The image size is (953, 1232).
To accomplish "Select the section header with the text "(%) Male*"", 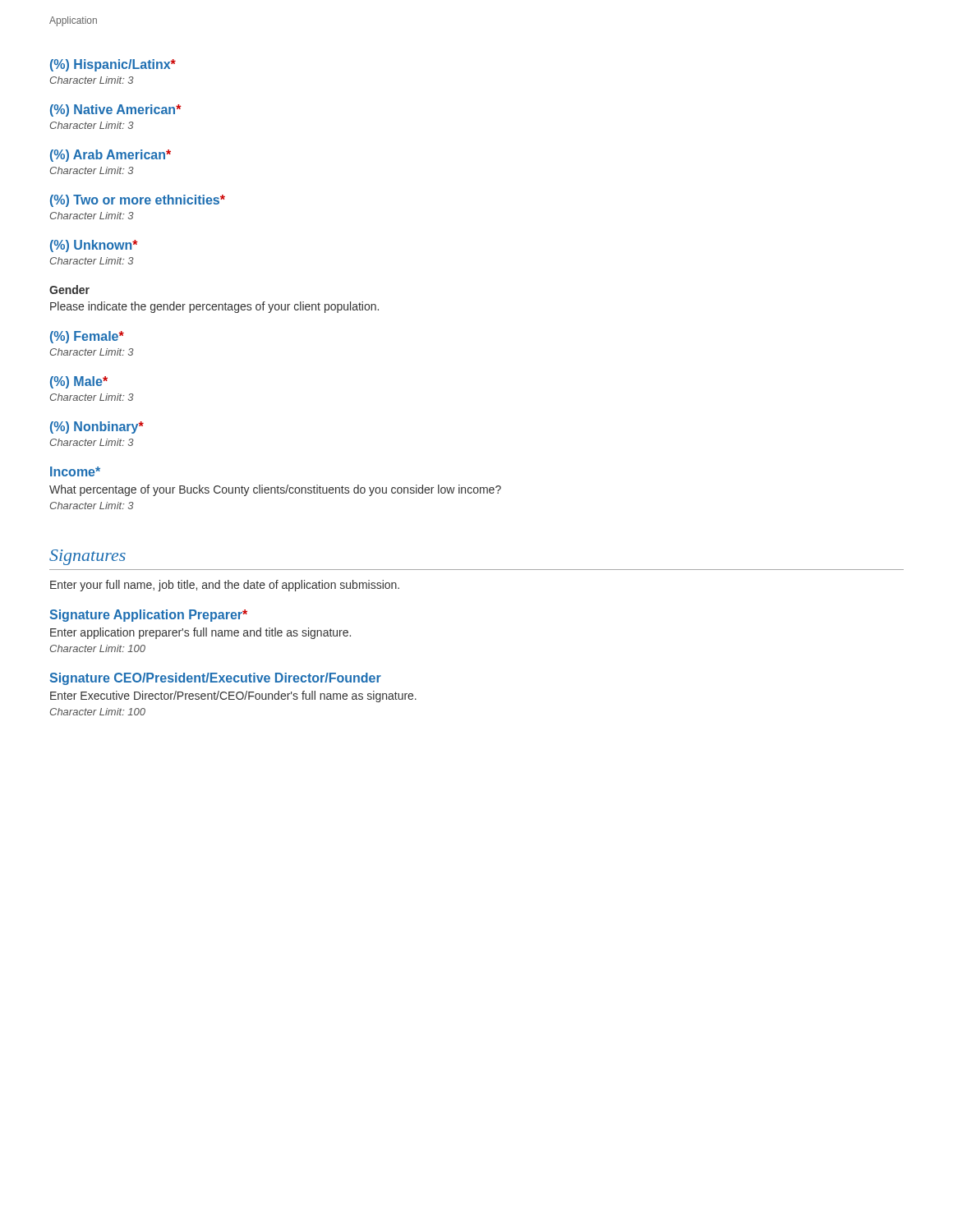I will pos(79,382).
